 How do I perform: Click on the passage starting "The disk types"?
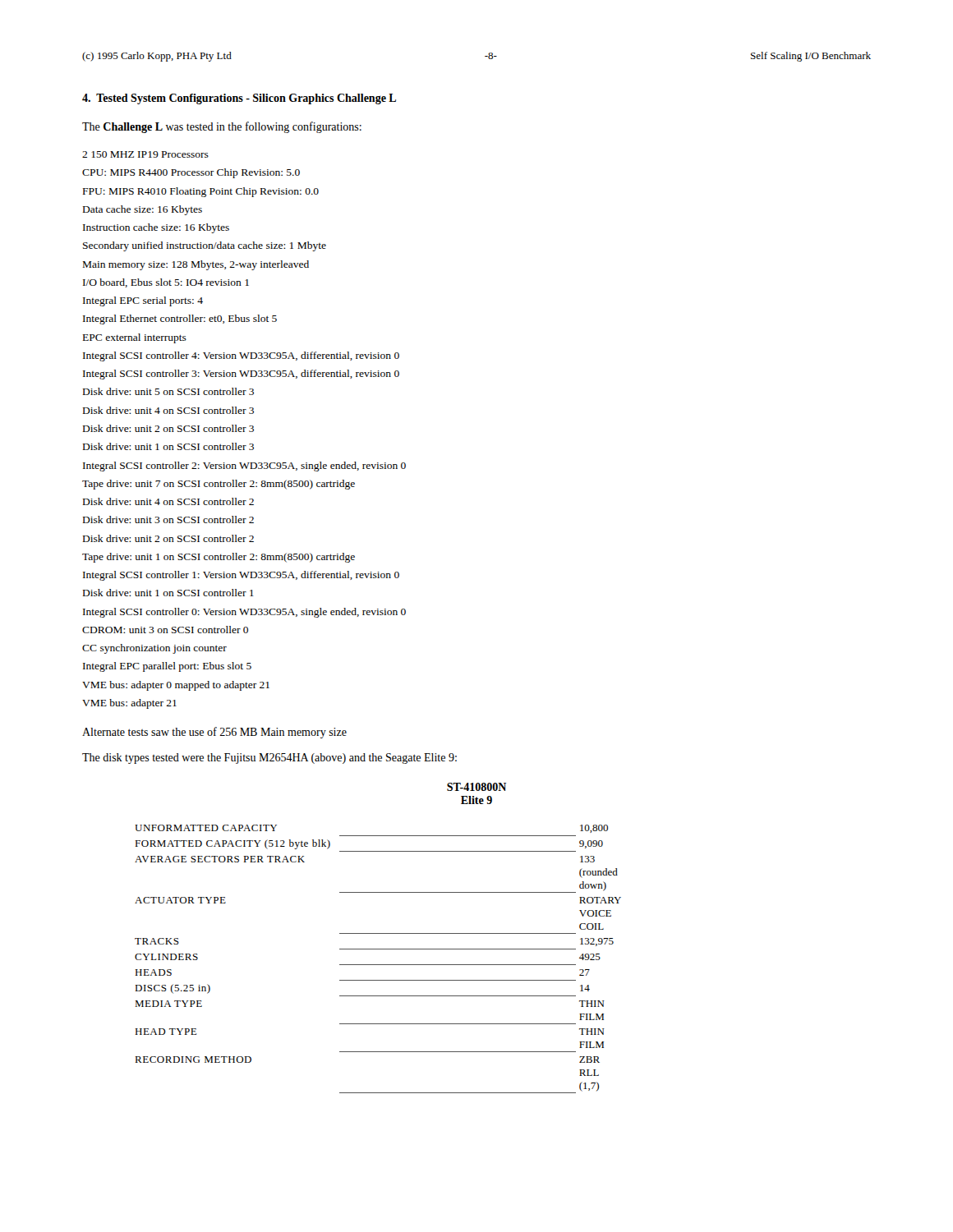[270, 758]
